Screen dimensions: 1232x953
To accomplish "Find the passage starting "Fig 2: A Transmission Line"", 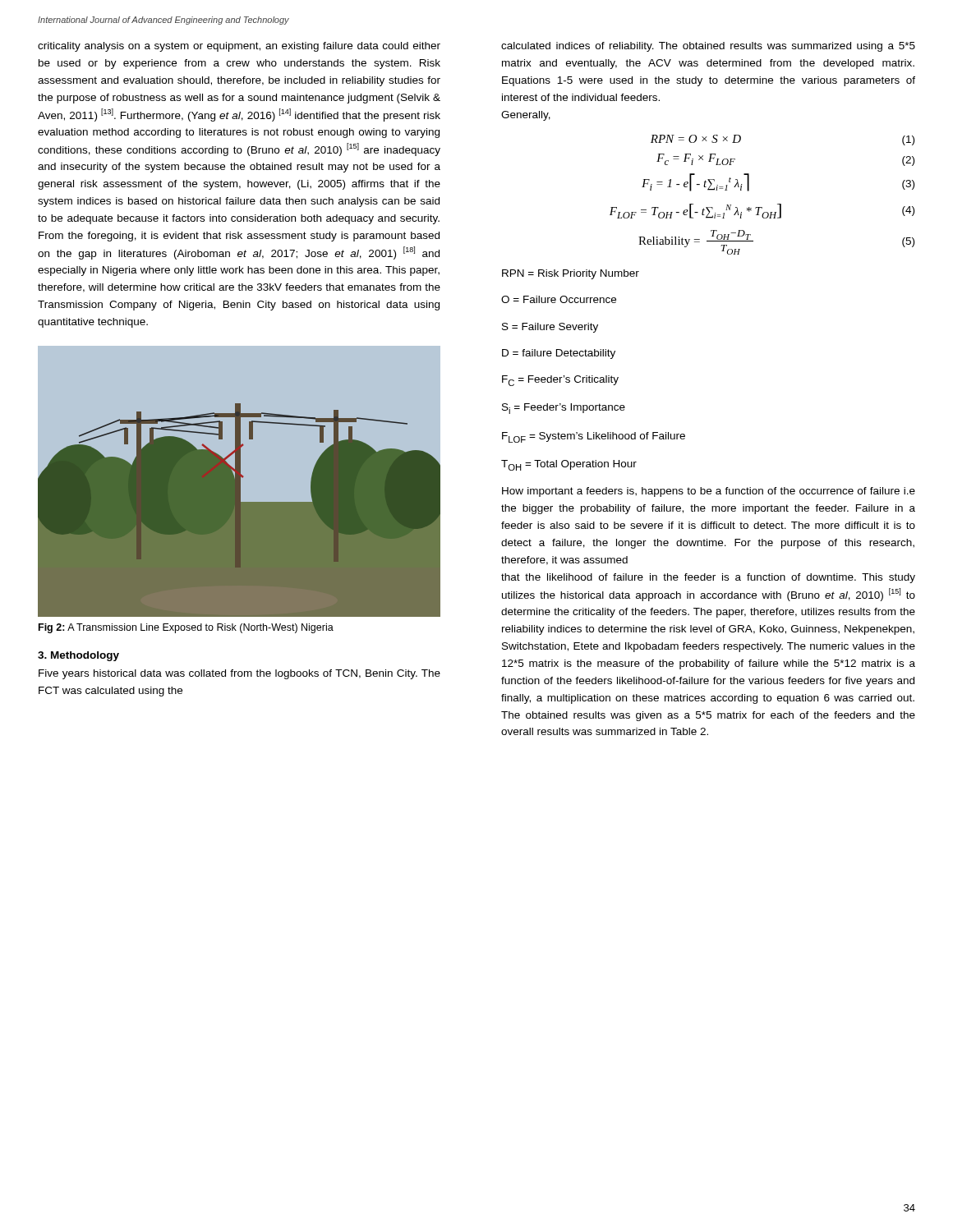I will coord(186,628).
